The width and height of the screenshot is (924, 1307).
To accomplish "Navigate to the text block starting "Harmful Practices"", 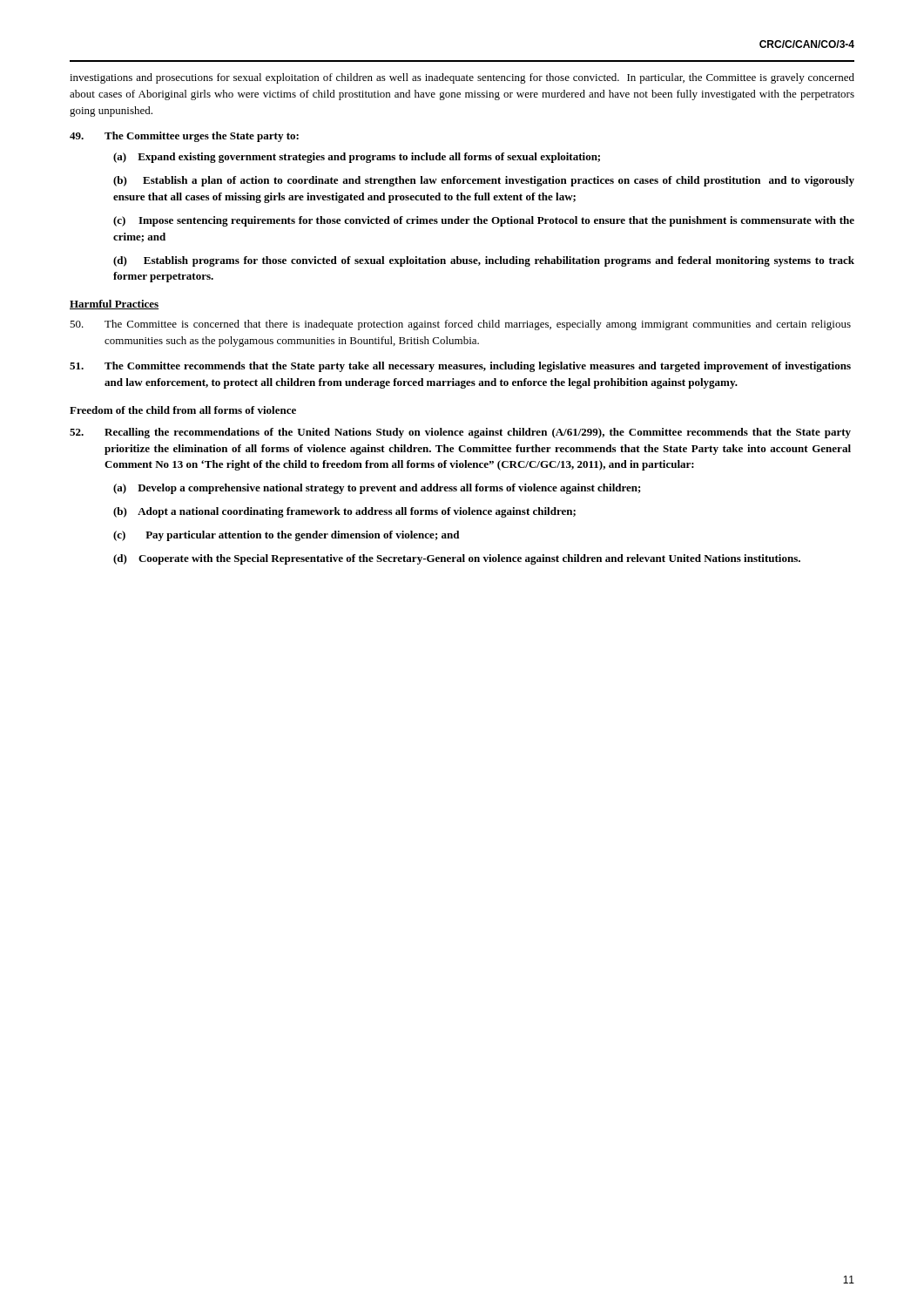I will point(114,304).
